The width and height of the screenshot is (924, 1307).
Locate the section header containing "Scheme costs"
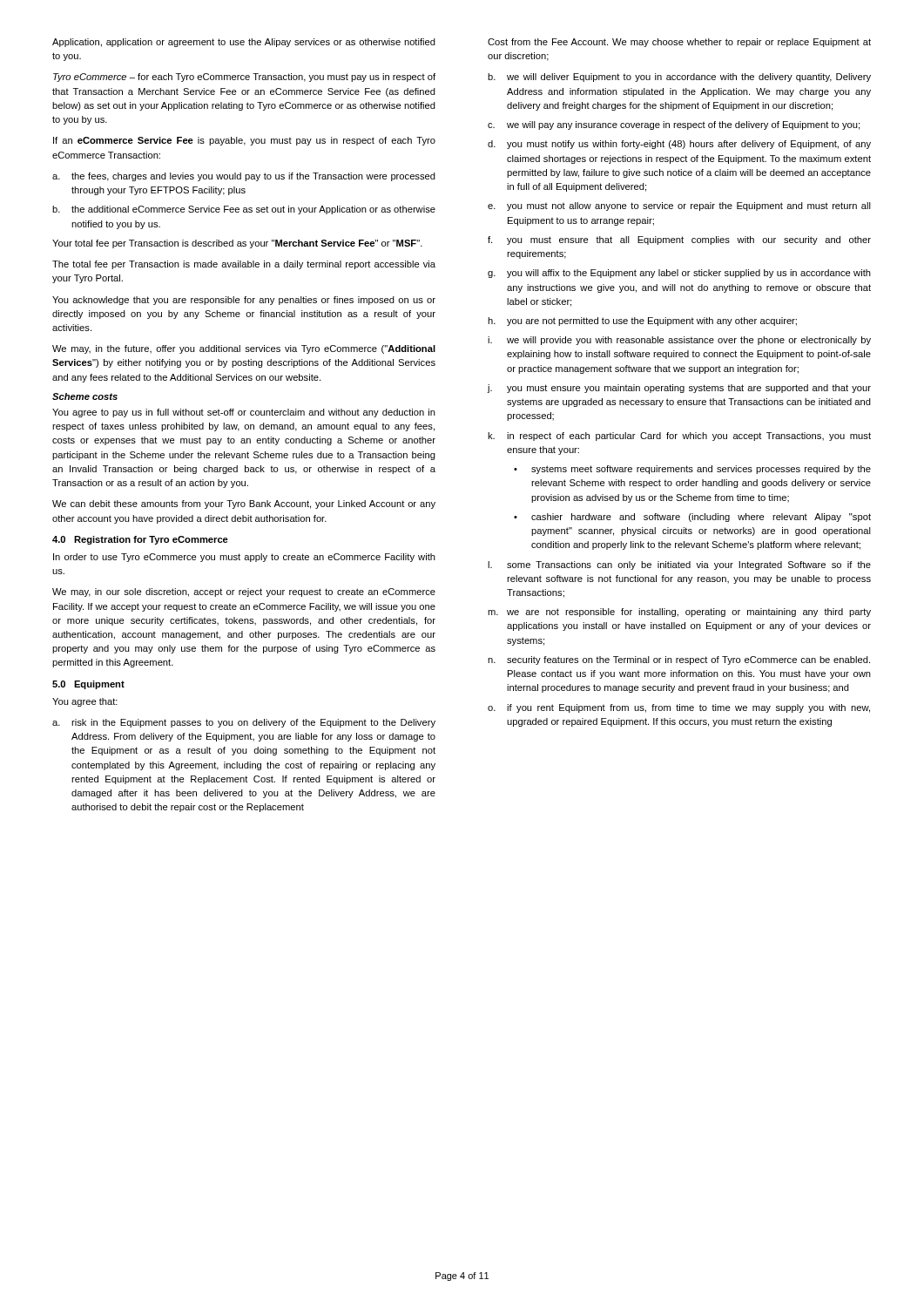click(x=85, y=396)
